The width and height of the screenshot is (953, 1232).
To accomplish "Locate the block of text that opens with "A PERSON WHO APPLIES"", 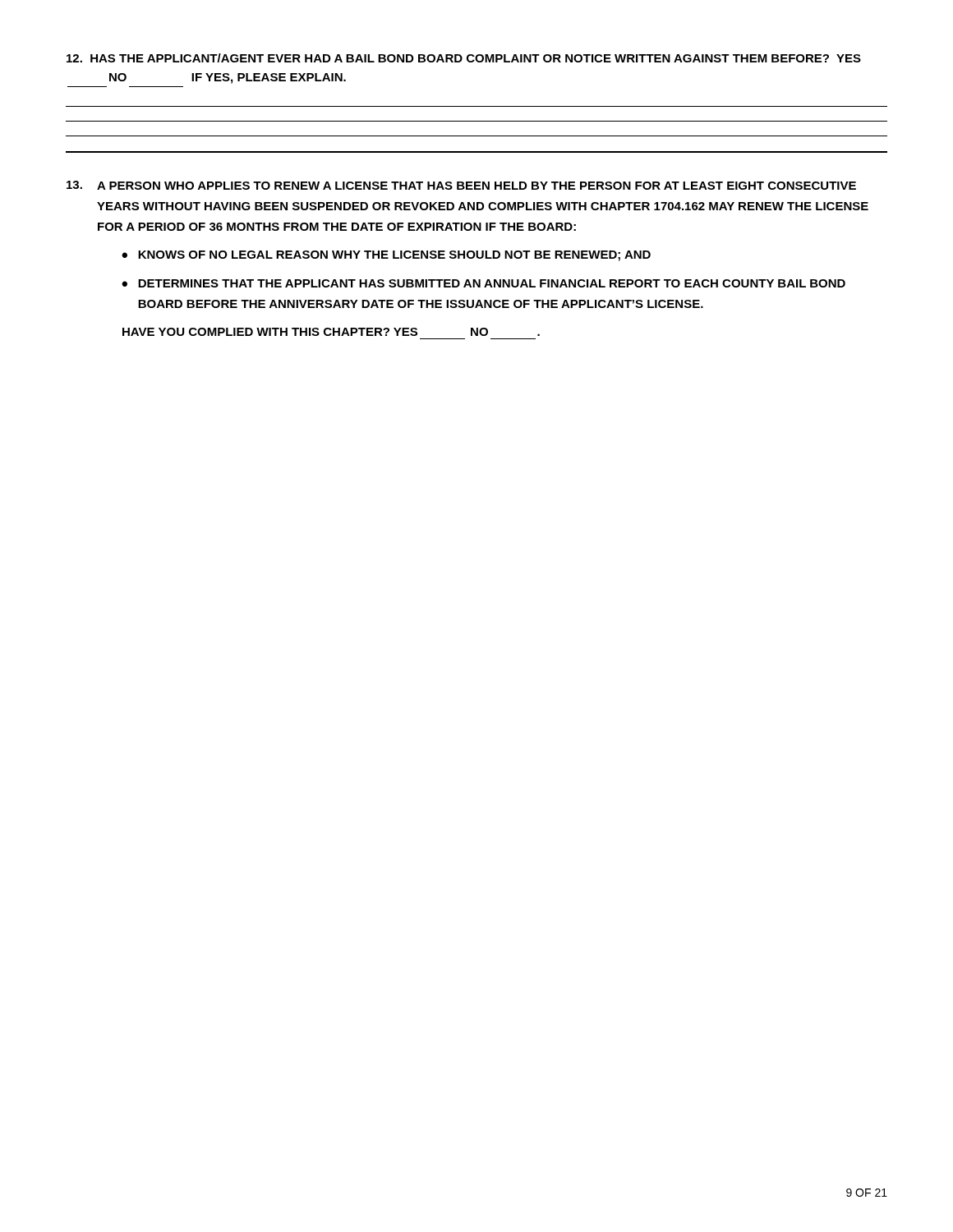I will click(476, 210).
